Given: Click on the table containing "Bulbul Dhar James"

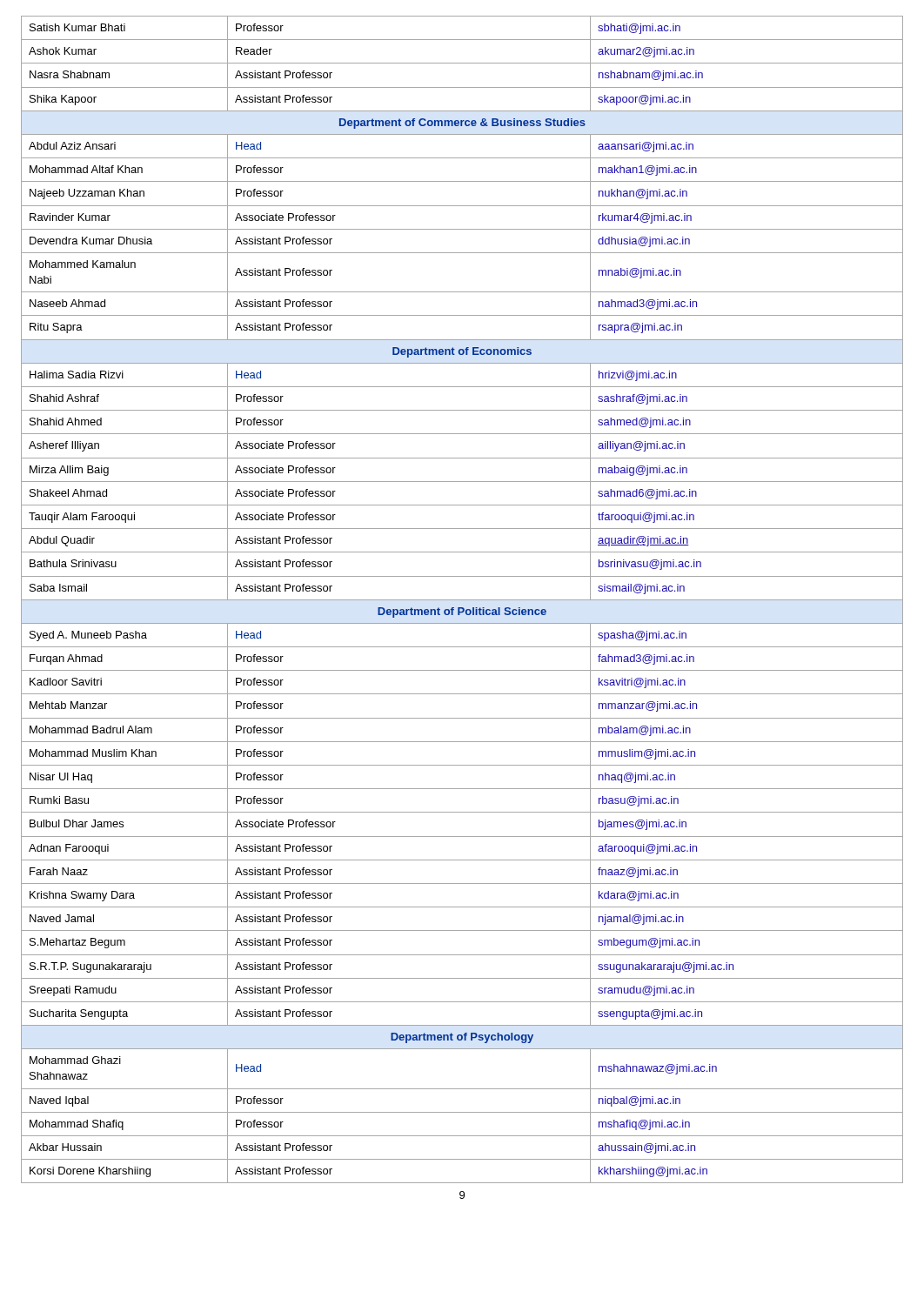Looking at the screenshot, I should pyautogui.click(x=462, y=600).
